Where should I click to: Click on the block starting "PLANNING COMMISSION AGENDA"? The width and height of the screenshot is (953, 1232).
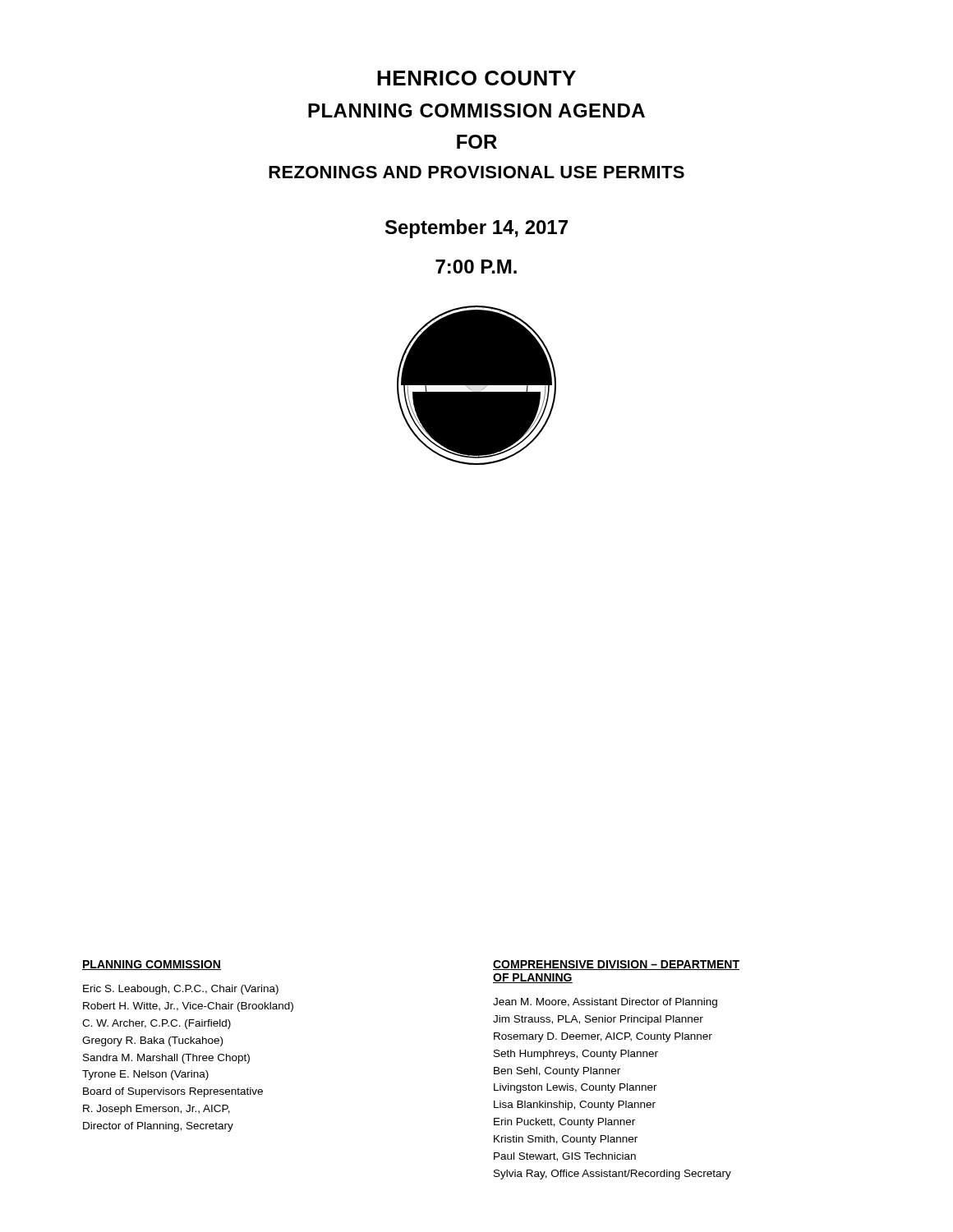tap(476, 111)
